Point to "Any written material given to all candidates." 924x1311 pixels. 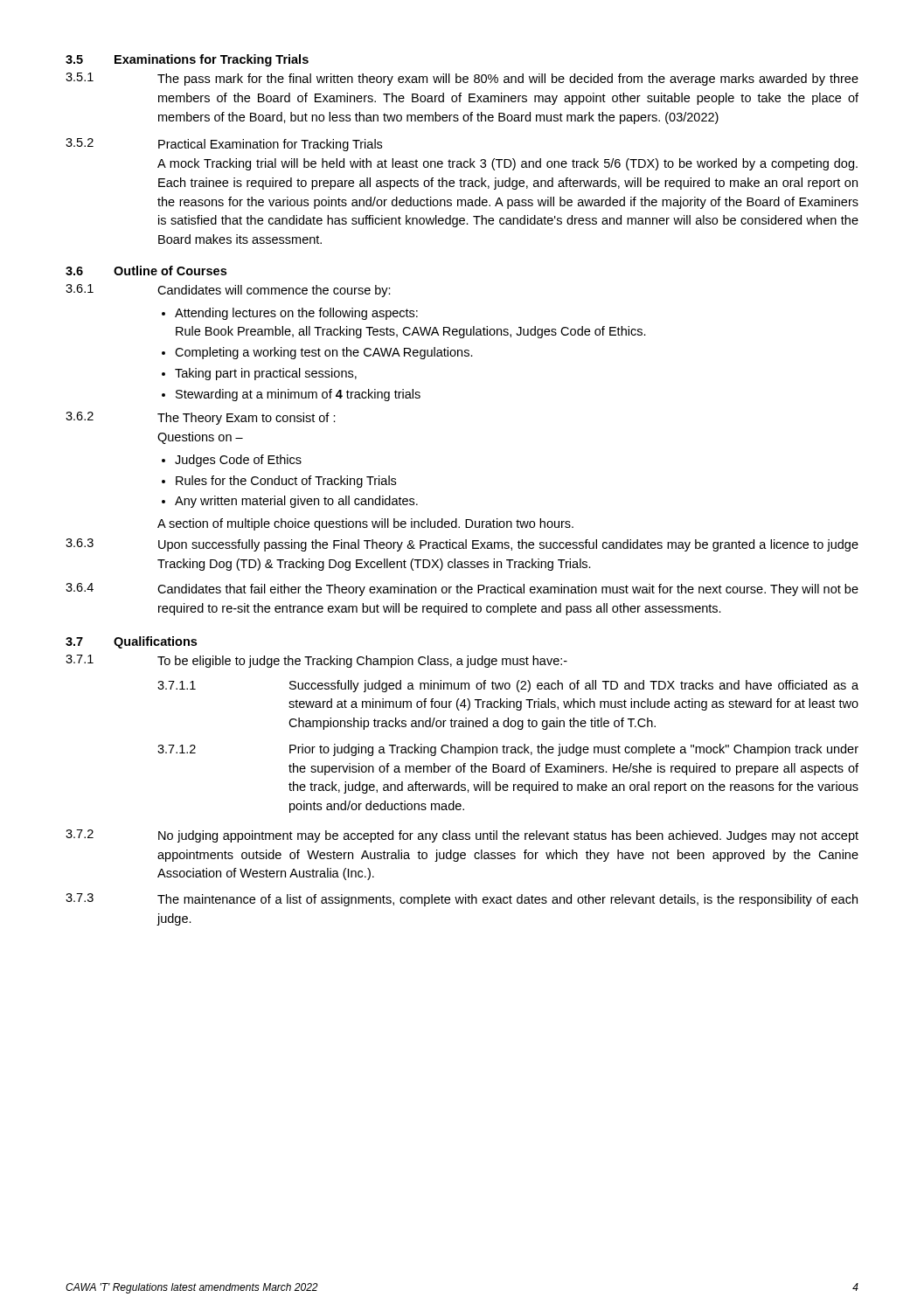[297, 501]
